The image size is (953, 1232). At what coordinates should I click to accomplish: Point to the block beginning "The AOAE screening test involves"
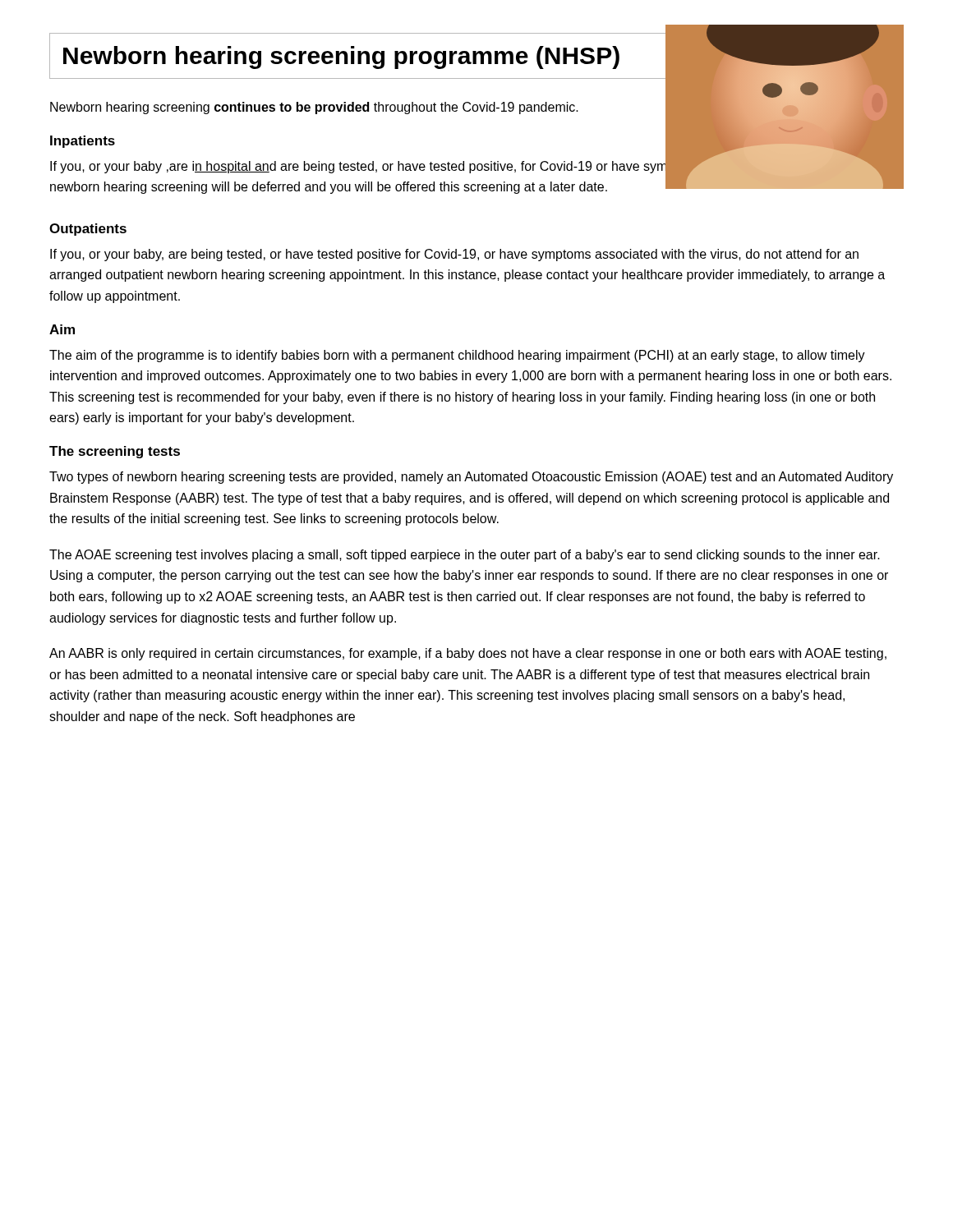[x=469, y=586]
